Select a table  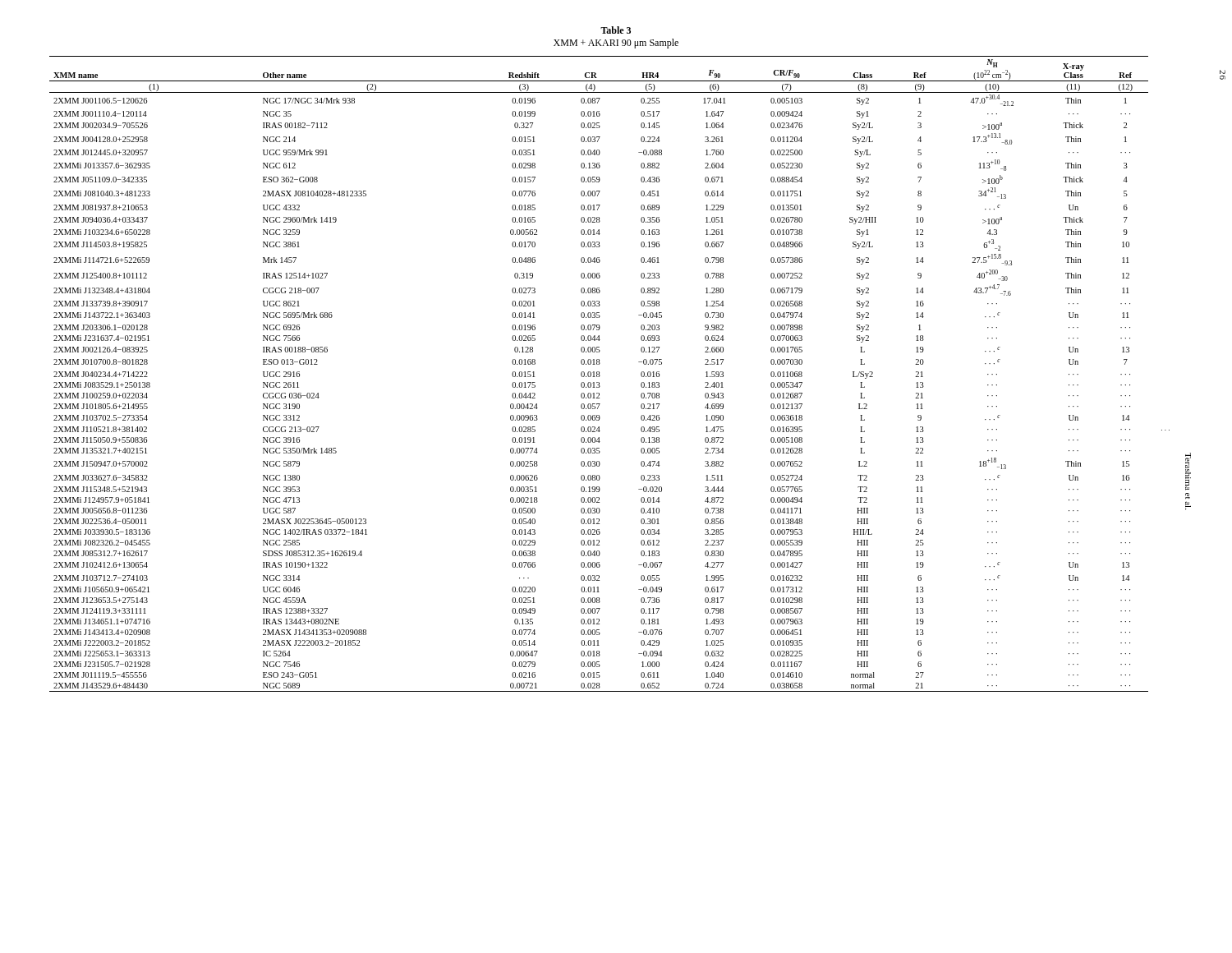(616, 375)
